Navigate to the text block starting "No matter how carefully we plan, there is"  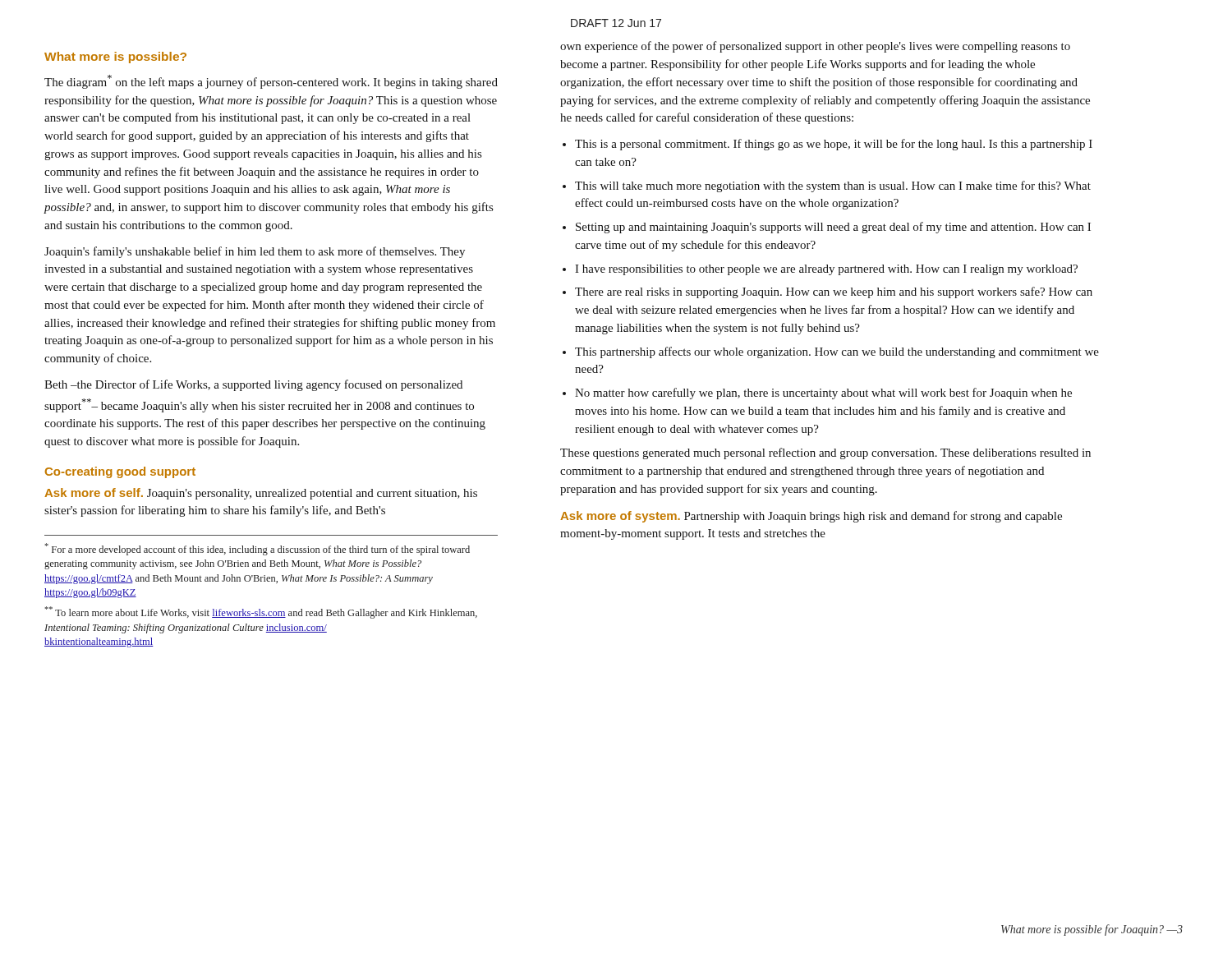[839, 411]
